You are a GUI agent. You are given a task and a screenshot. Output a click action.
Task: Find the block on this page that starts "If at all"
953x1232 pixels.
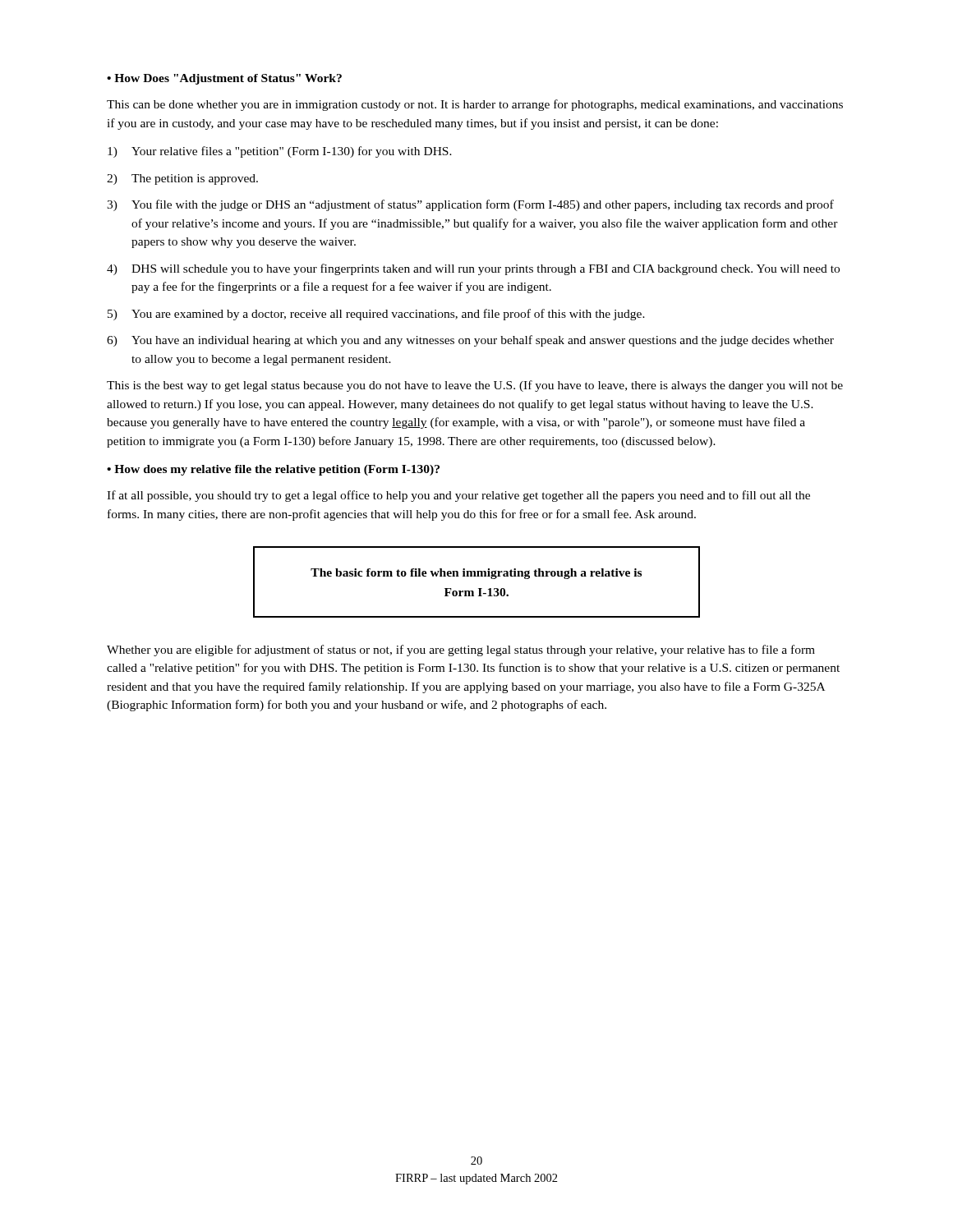pyautogui.click(x=459, y=504)
